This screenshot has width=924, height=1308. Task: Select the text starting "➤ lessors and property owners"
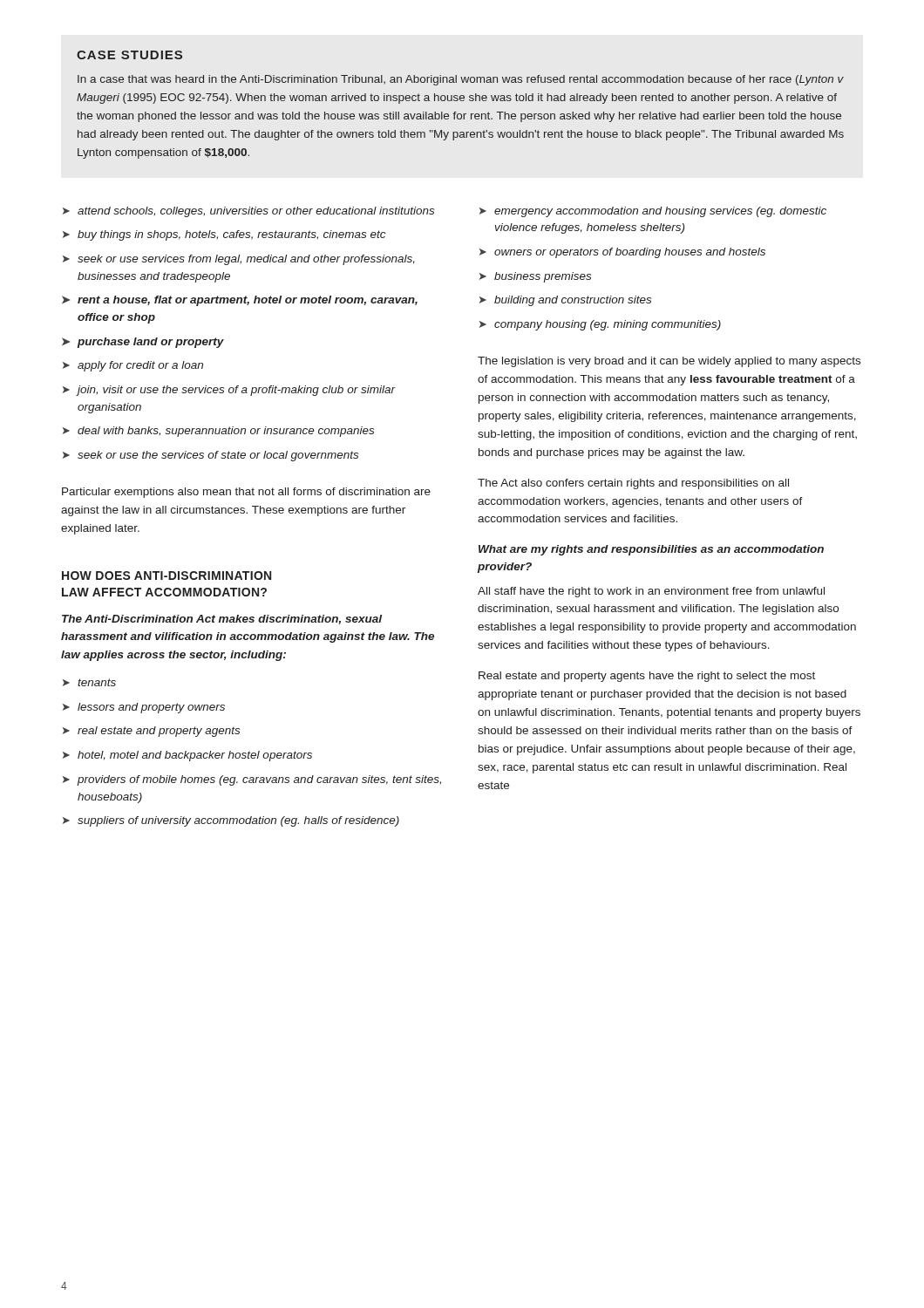click(x=143, y=707)
